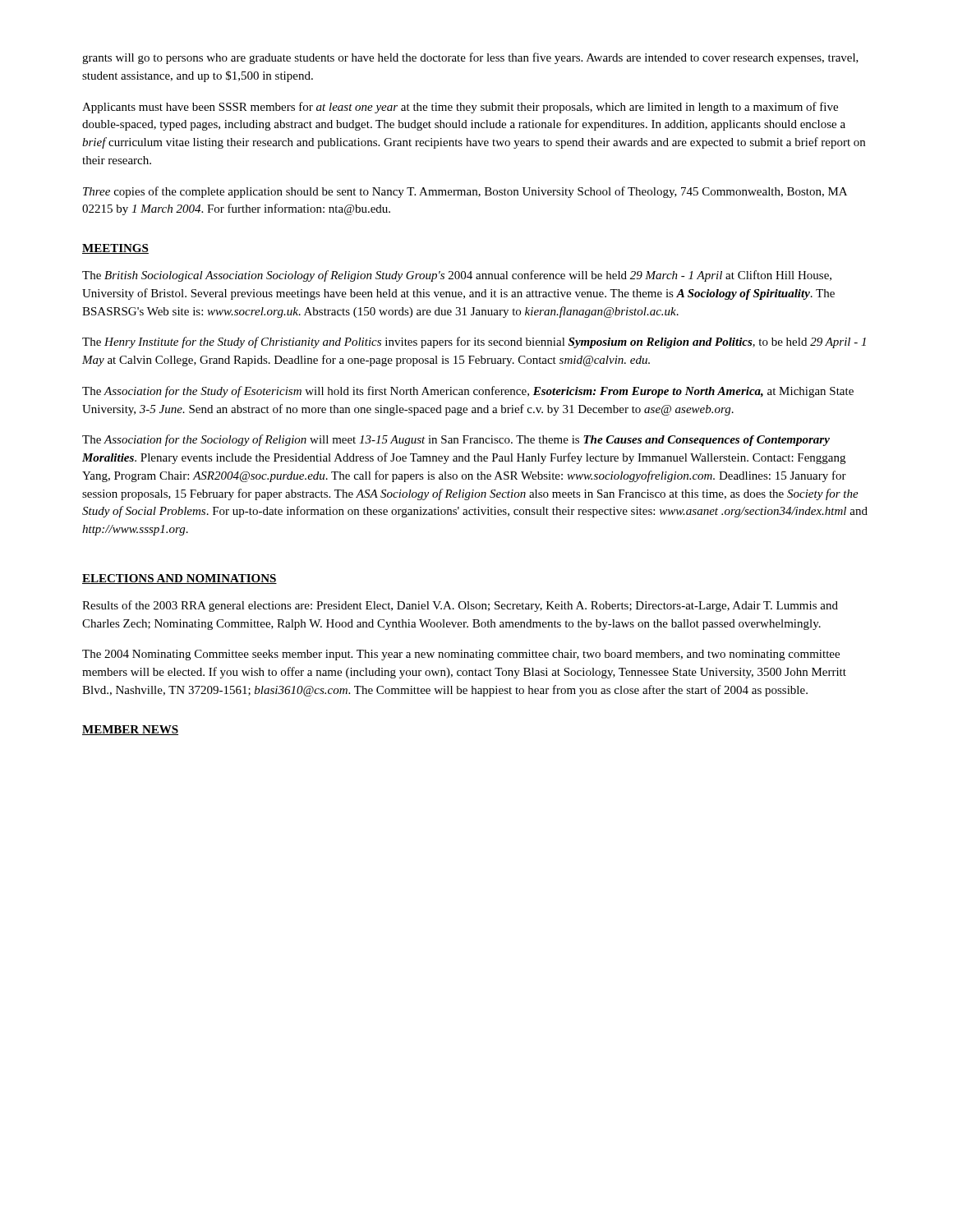This screenshot has height=1232, width=953.
Task: Point to the block starting "The 2004 Nominating Committee seeks member input."
Action: point(464,672)
